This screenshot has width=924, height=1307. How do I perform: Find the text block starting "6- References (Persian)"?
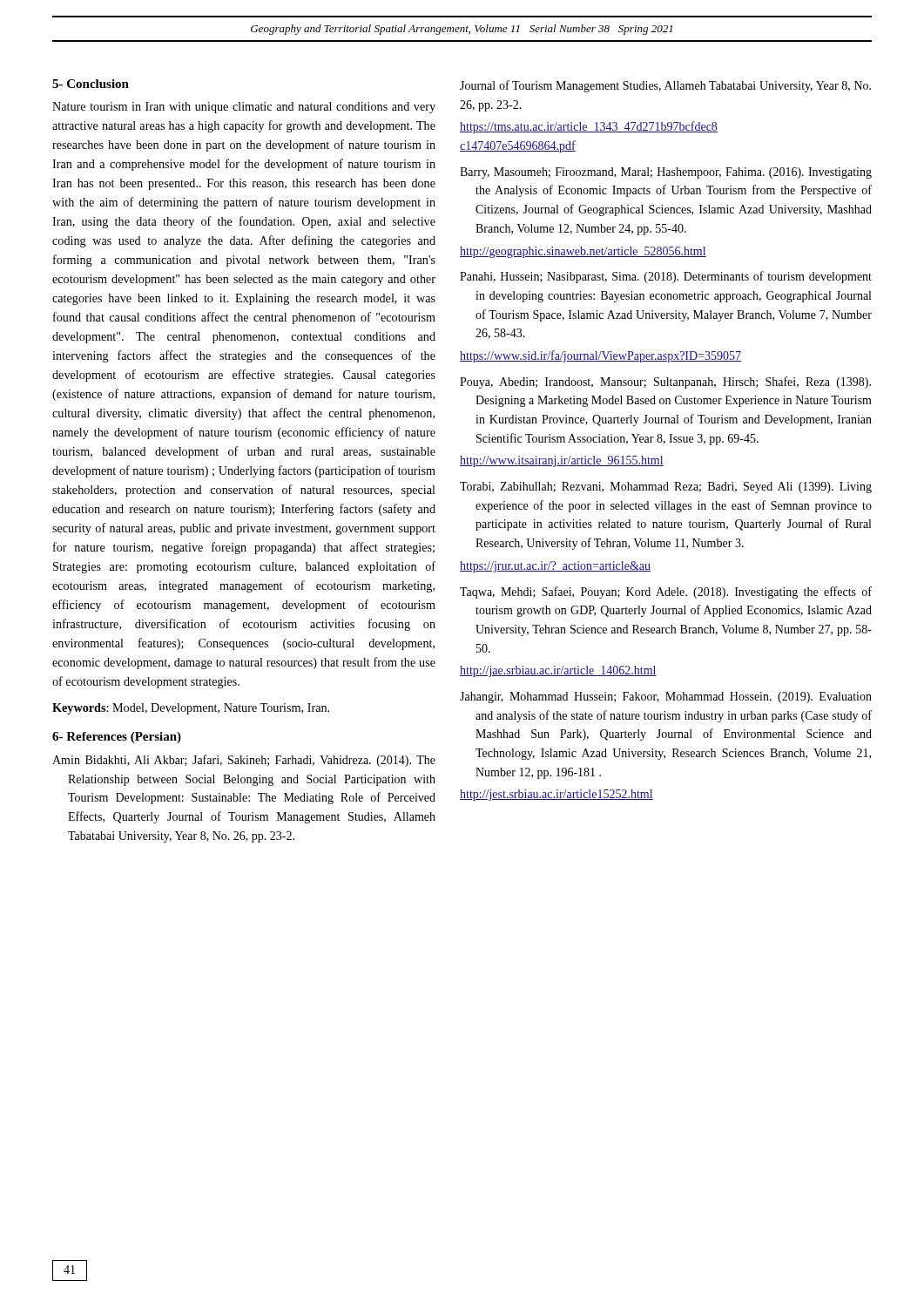(x=117, y=736)
